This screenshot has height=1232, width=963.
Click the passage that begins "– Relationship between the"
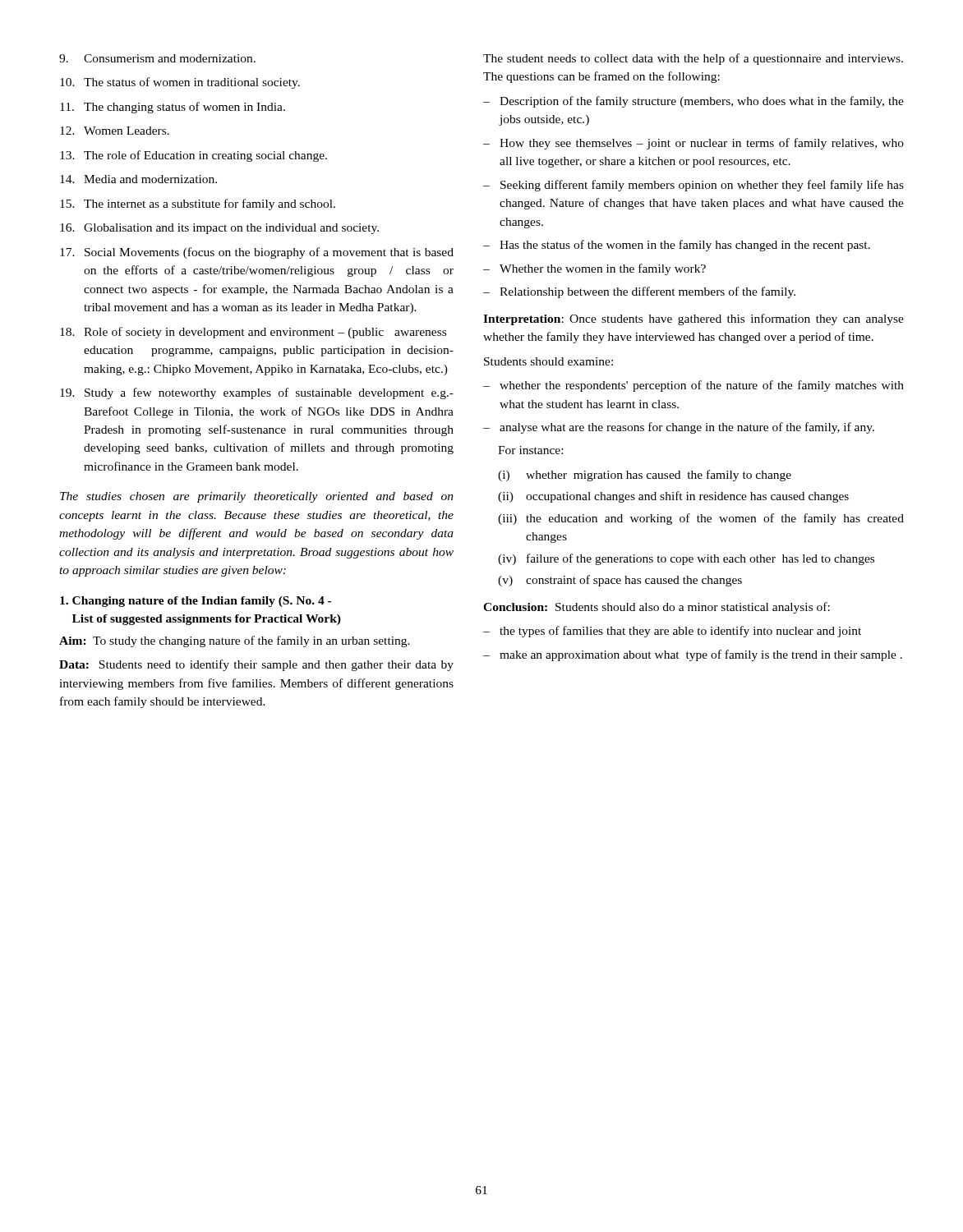pyautogui.click(x=694, y=292)
